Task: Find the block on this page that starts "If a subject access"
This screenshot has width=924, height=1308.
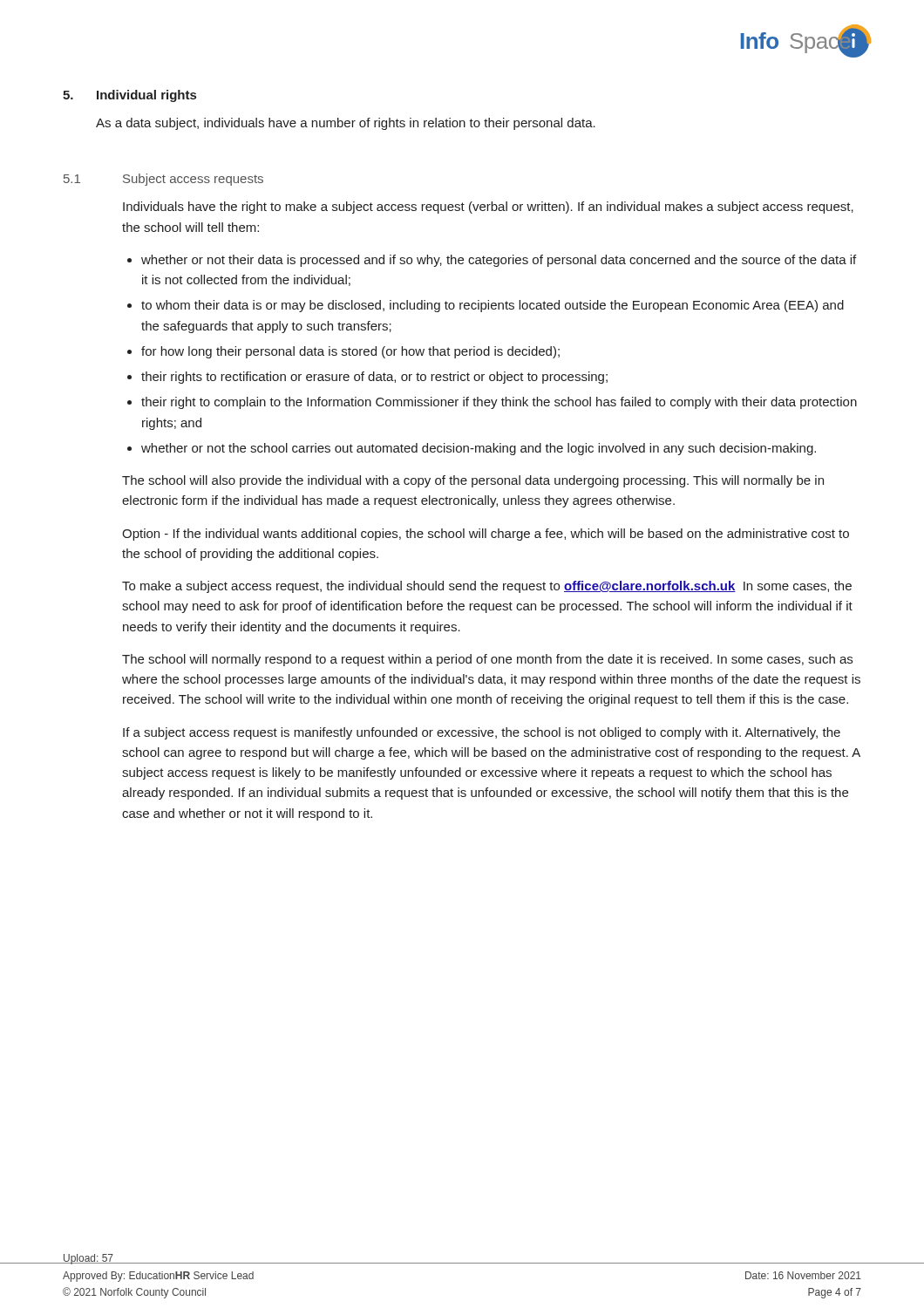Action: (x=491, y=772)
